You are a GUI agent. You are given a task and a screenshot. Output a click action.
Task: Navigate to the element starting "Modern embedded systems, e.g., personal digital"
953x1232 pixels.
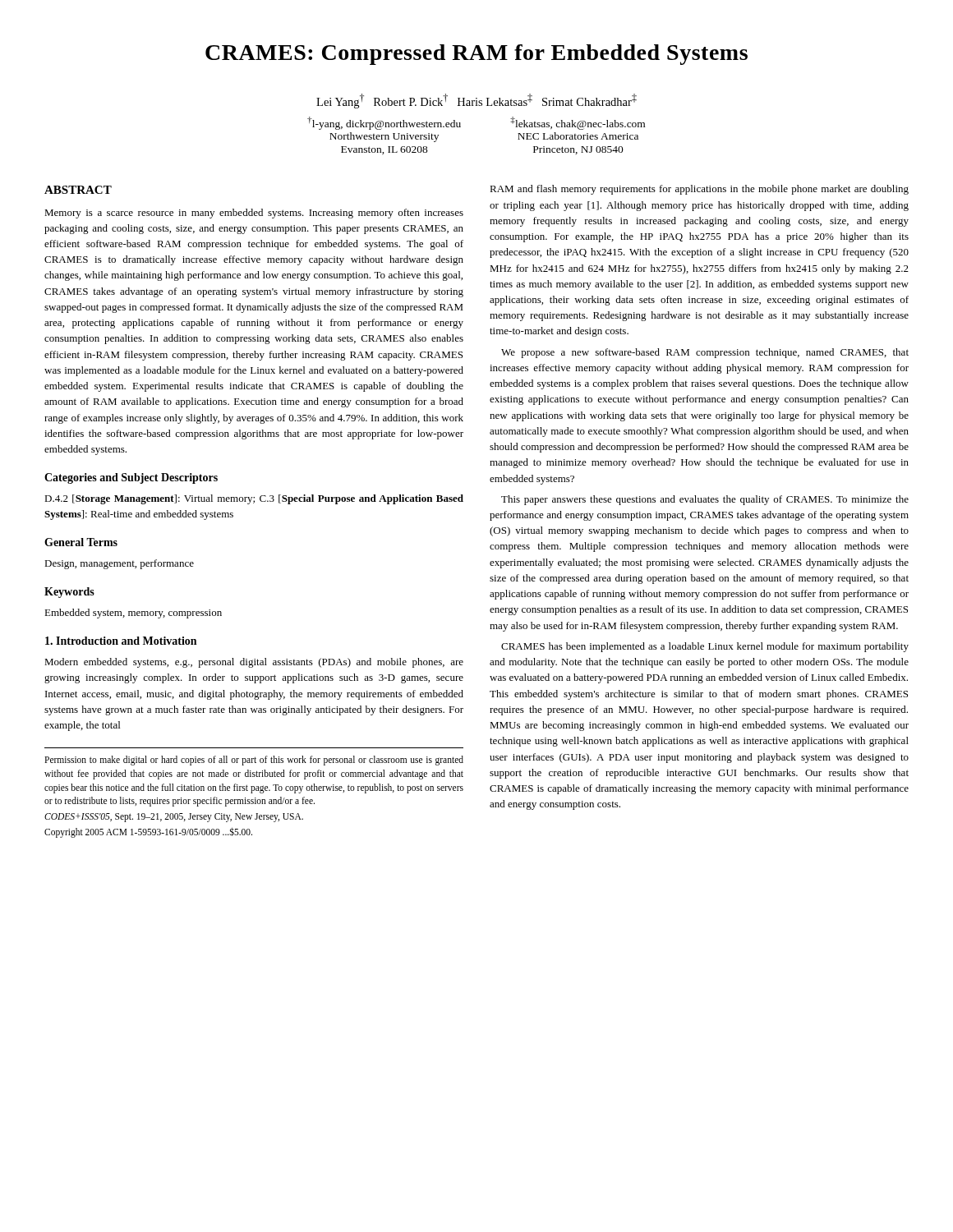click(254, 693)
